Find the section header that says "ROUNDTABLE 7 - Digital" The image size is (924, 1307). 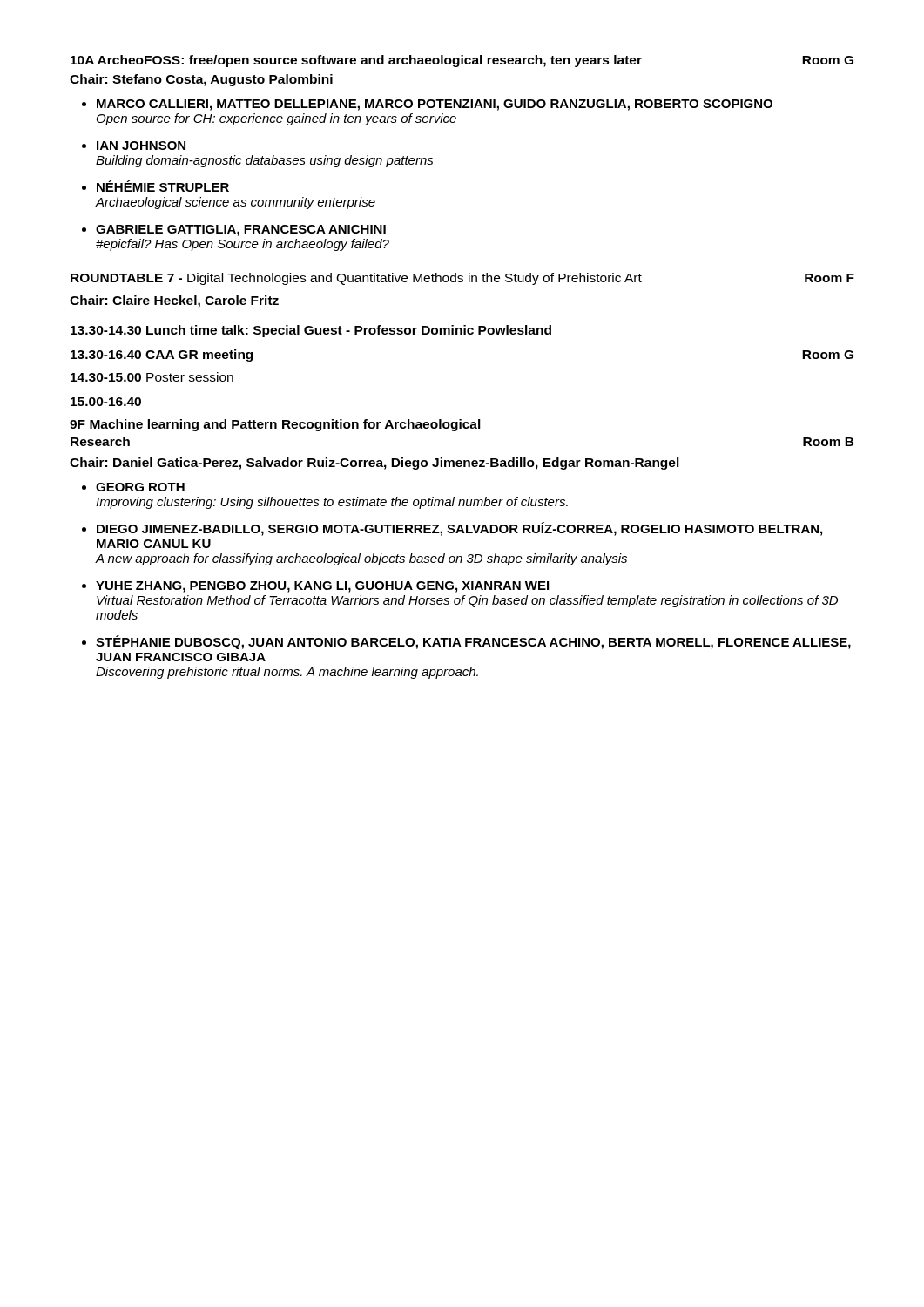pos(462,278)
